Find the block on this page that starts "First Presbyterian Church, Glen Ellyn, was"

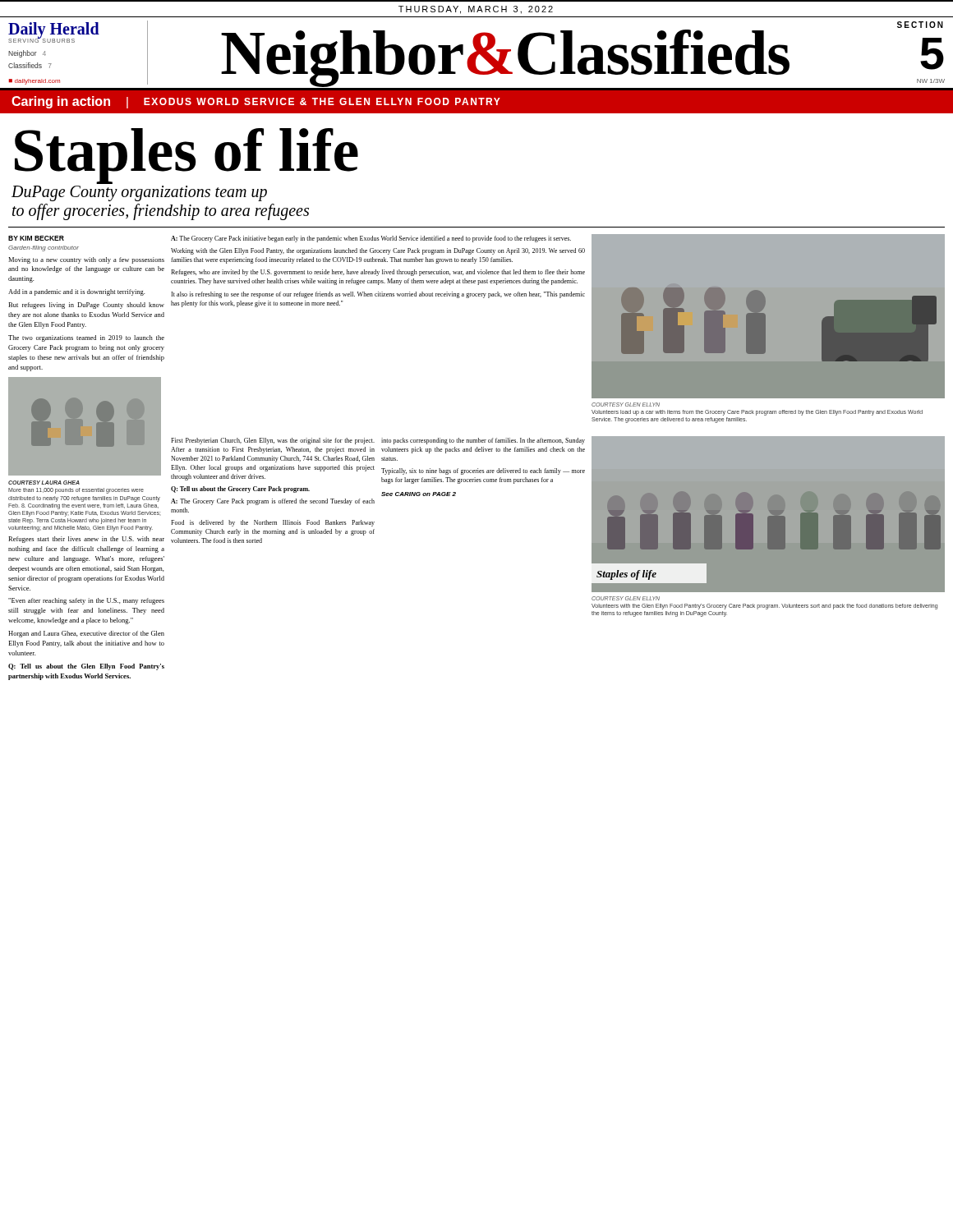tap(273, 491)
